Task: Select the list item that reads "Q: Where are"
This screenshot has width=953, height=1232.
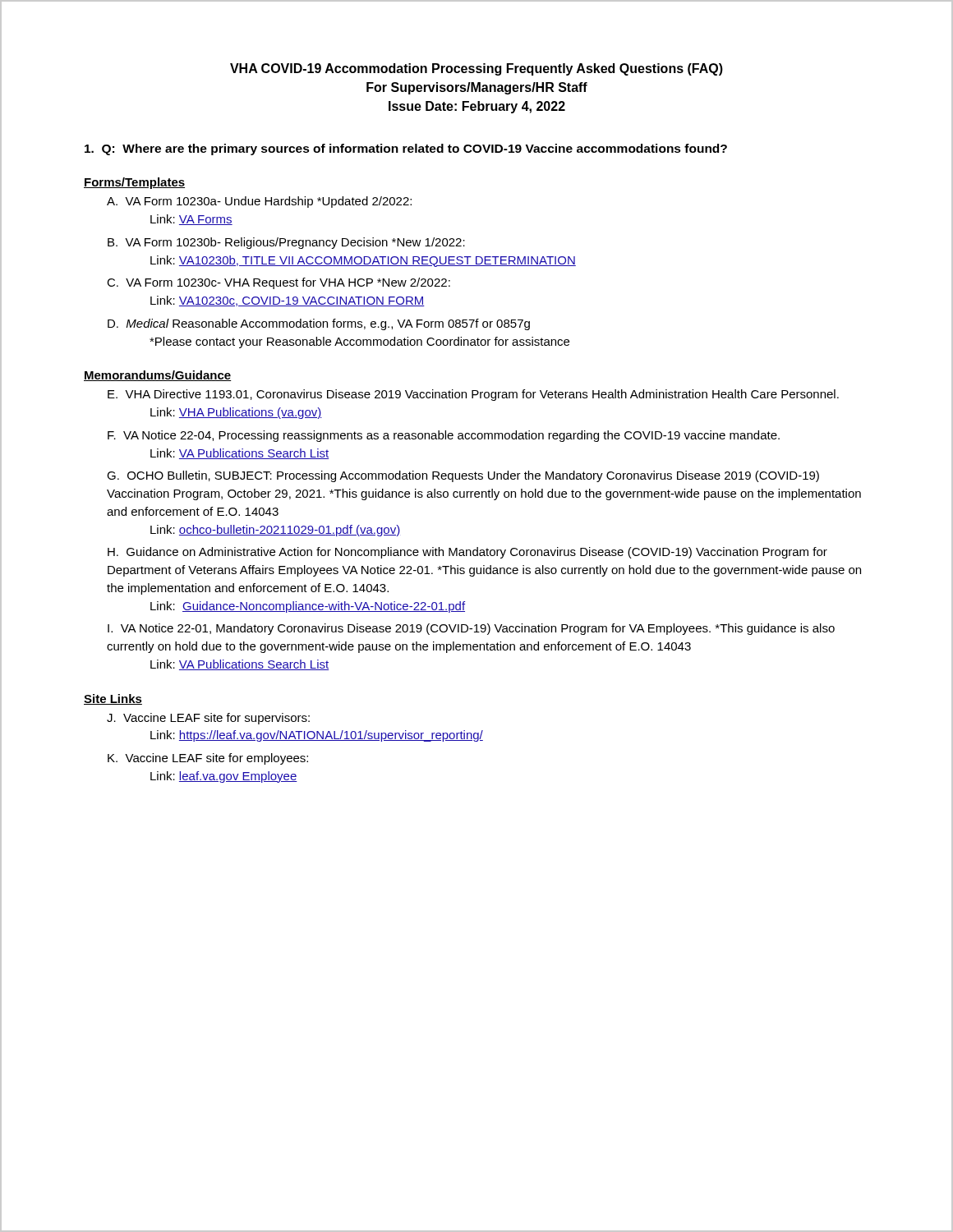Action: coord(476,148)
